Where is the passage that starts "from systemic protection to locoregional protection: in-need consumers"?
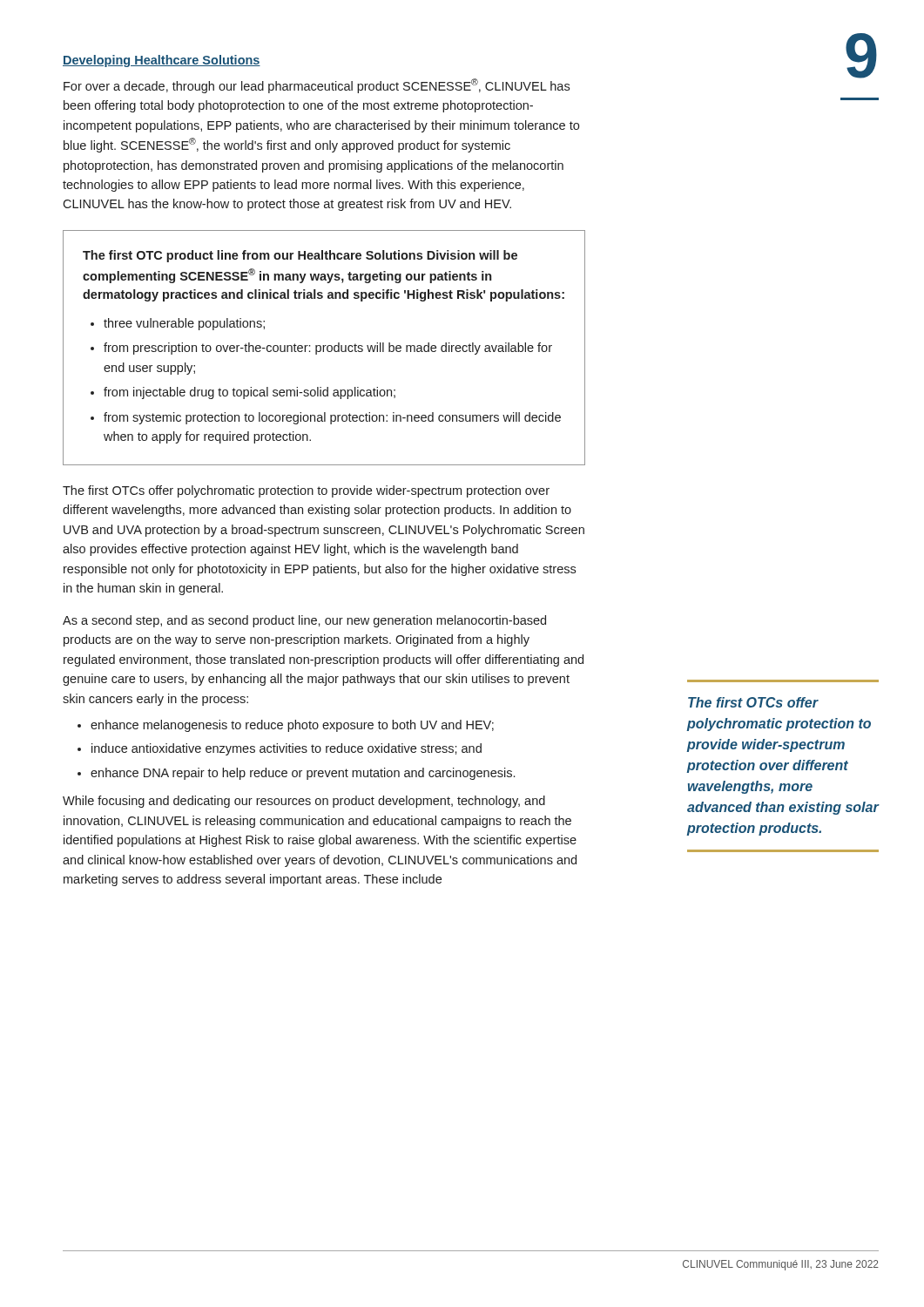This screenshot has width=924, height=1307. click(332, 427)
